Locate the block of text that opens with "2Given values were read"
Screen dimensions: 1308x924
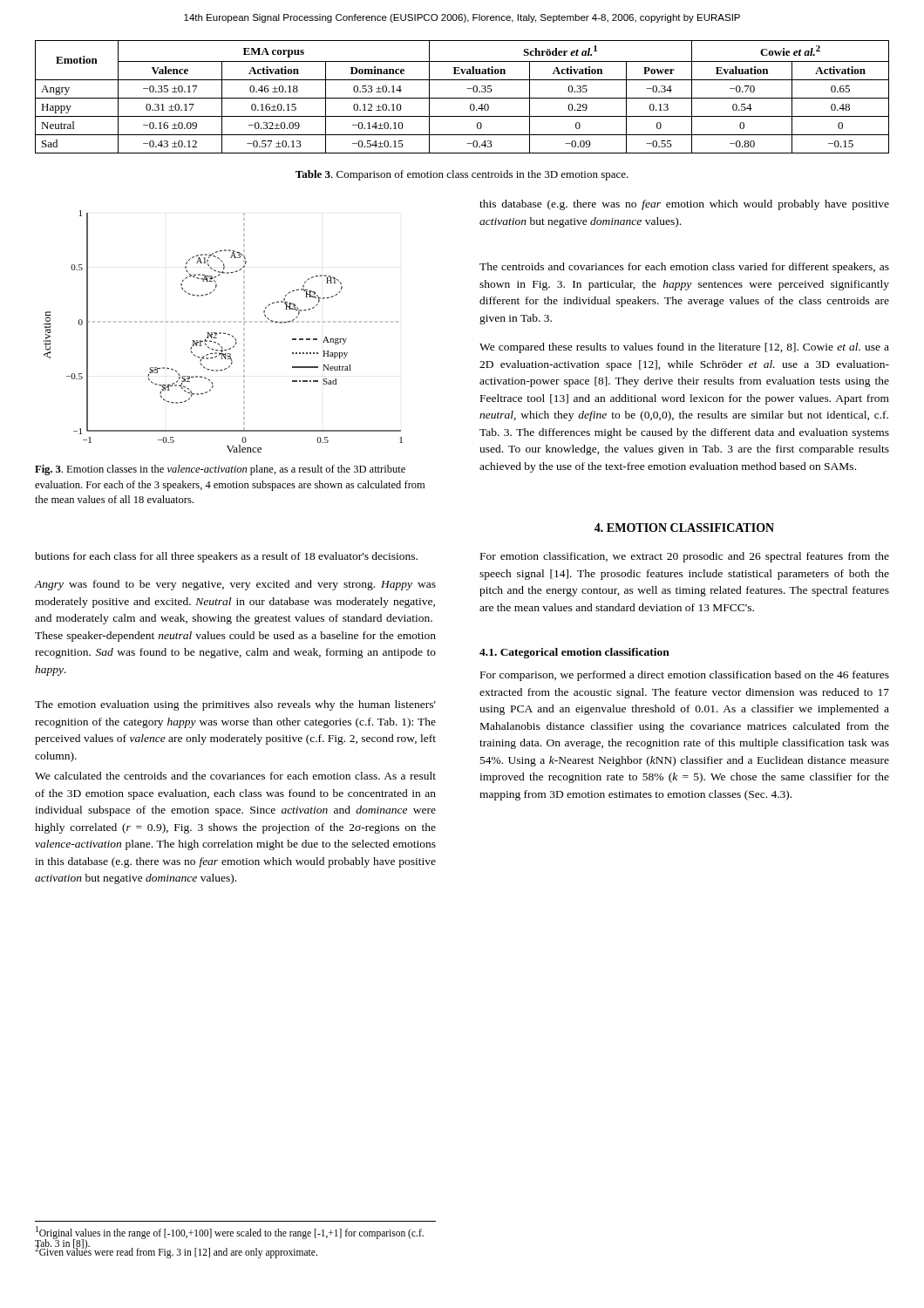point(176,1250)
